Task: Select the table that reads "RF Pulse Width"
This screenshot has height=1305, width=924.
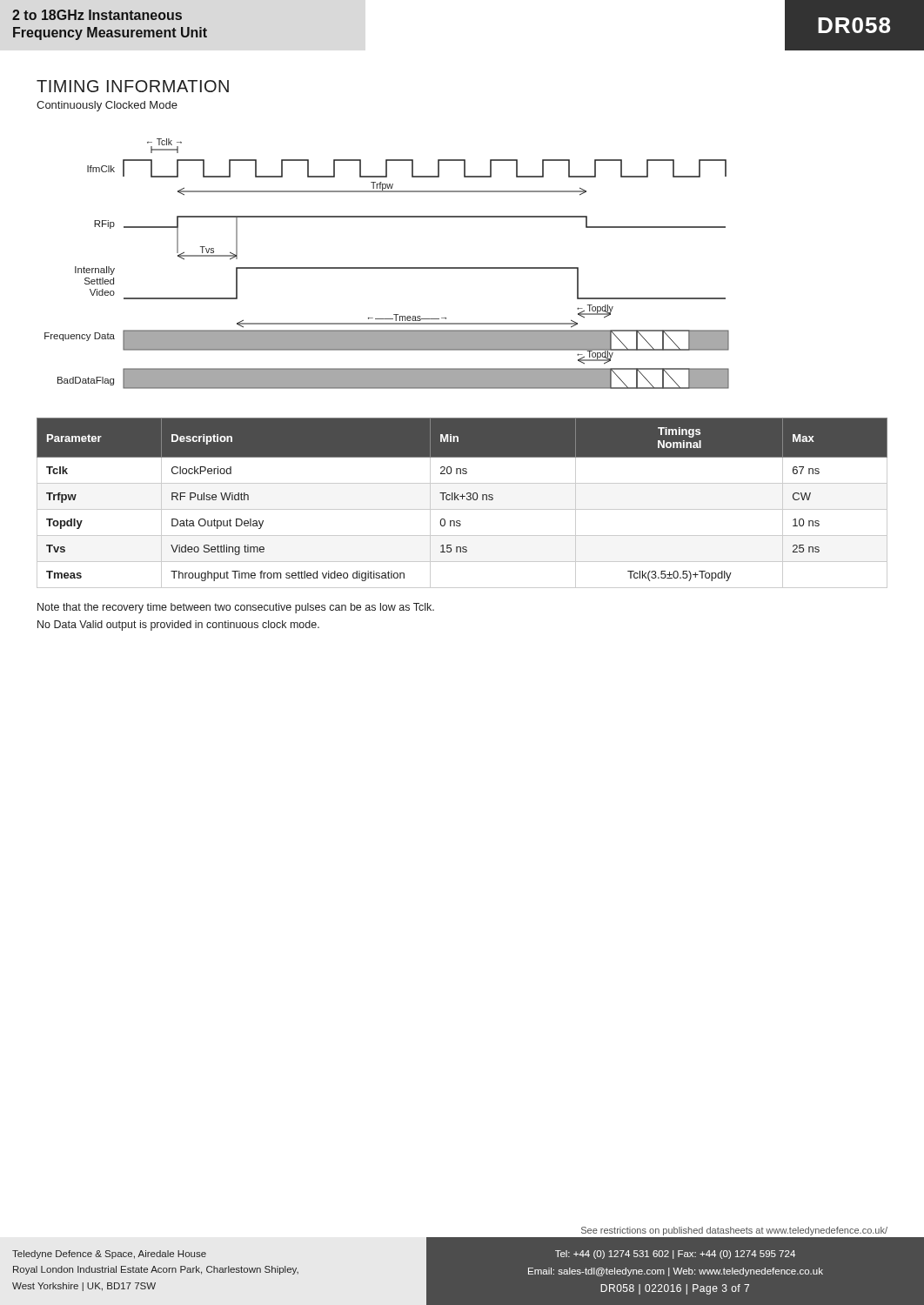Action: (x=462, y=503)
